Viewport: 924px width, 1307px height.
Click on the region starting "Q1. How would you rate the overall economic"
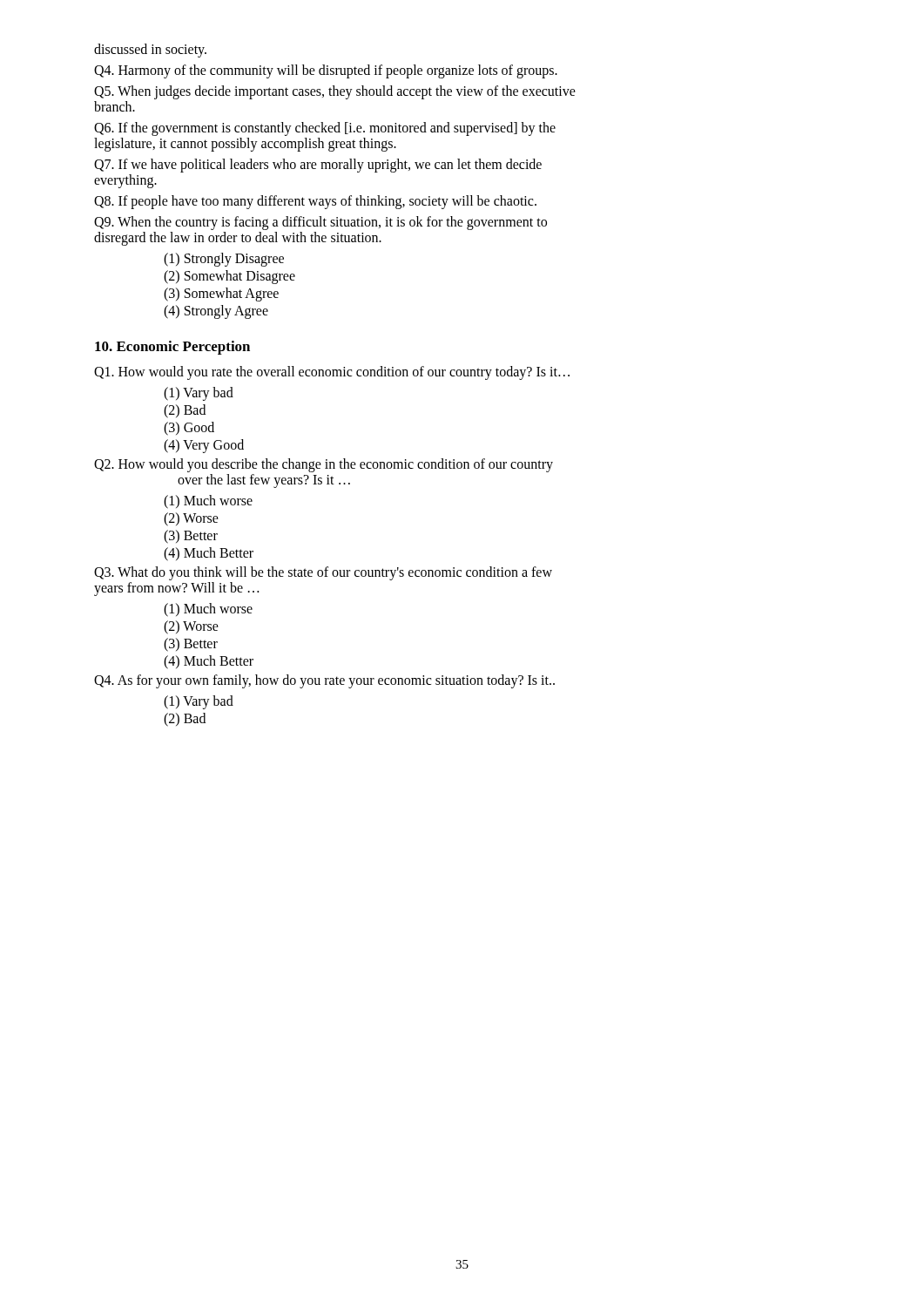[x=462, y=372]
